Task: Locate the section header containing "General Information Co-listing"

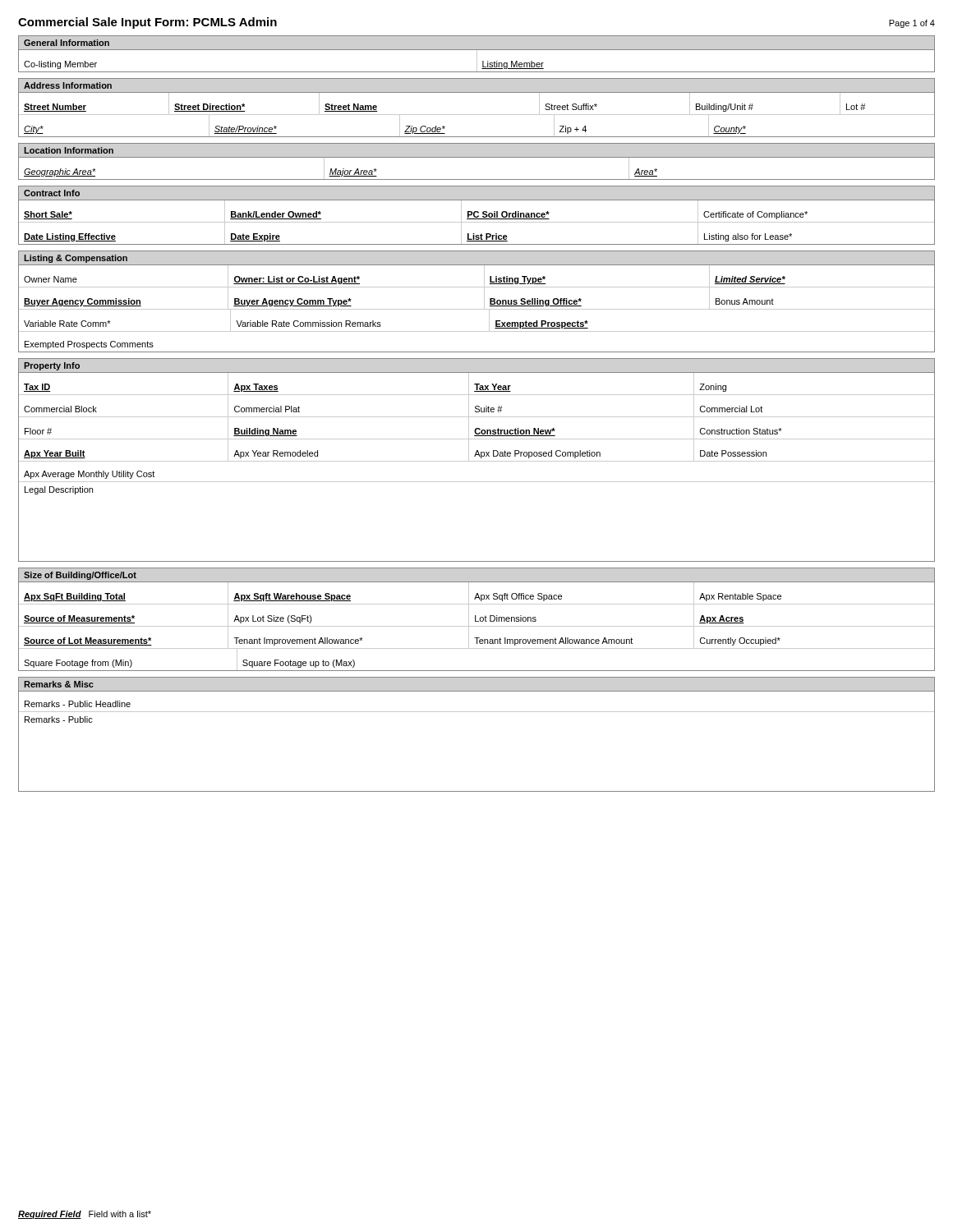Action: pyautogui.click(x=476, y=54)
